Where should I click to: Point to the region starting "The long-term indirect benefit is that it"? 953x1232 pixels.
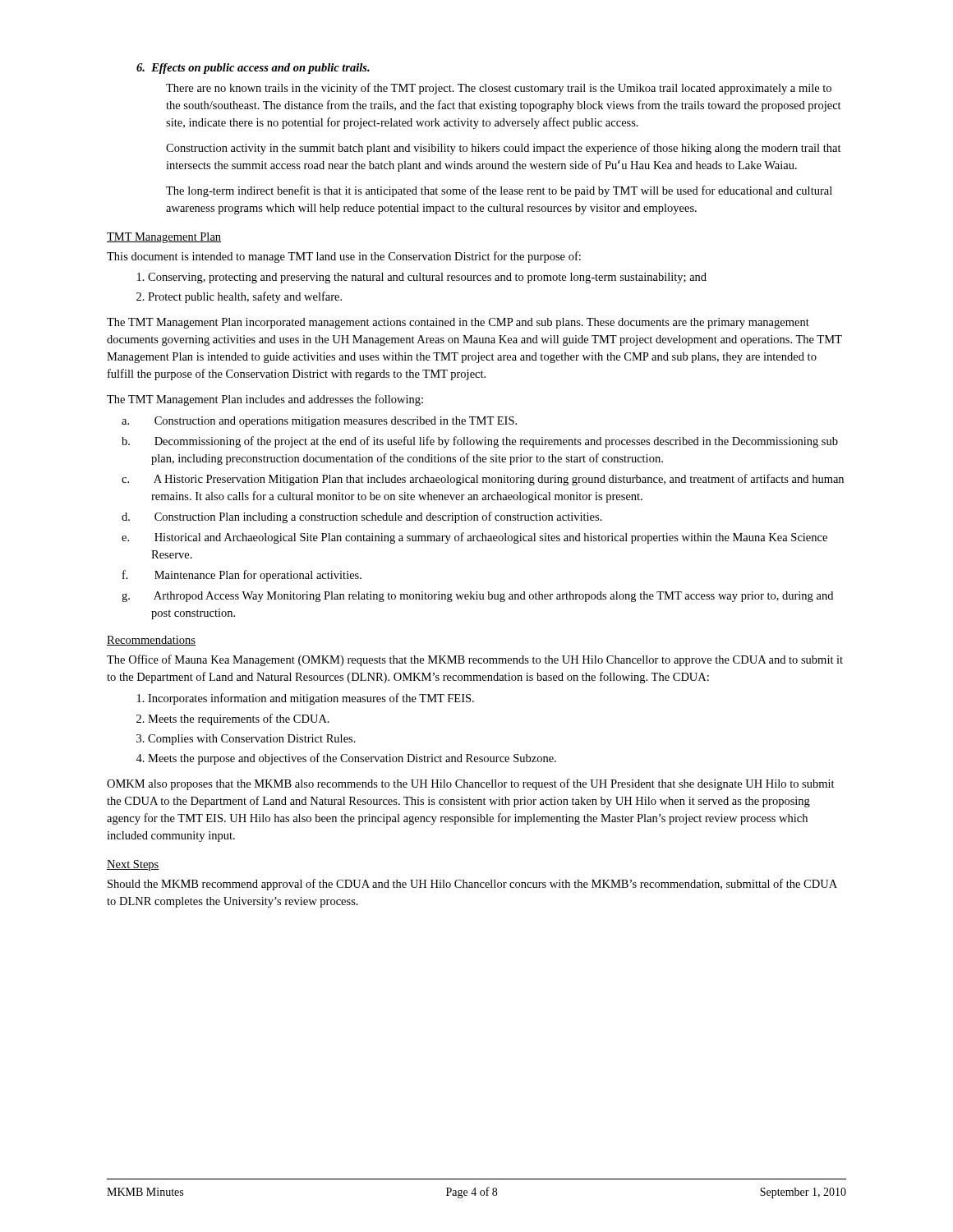click(499, 199)
